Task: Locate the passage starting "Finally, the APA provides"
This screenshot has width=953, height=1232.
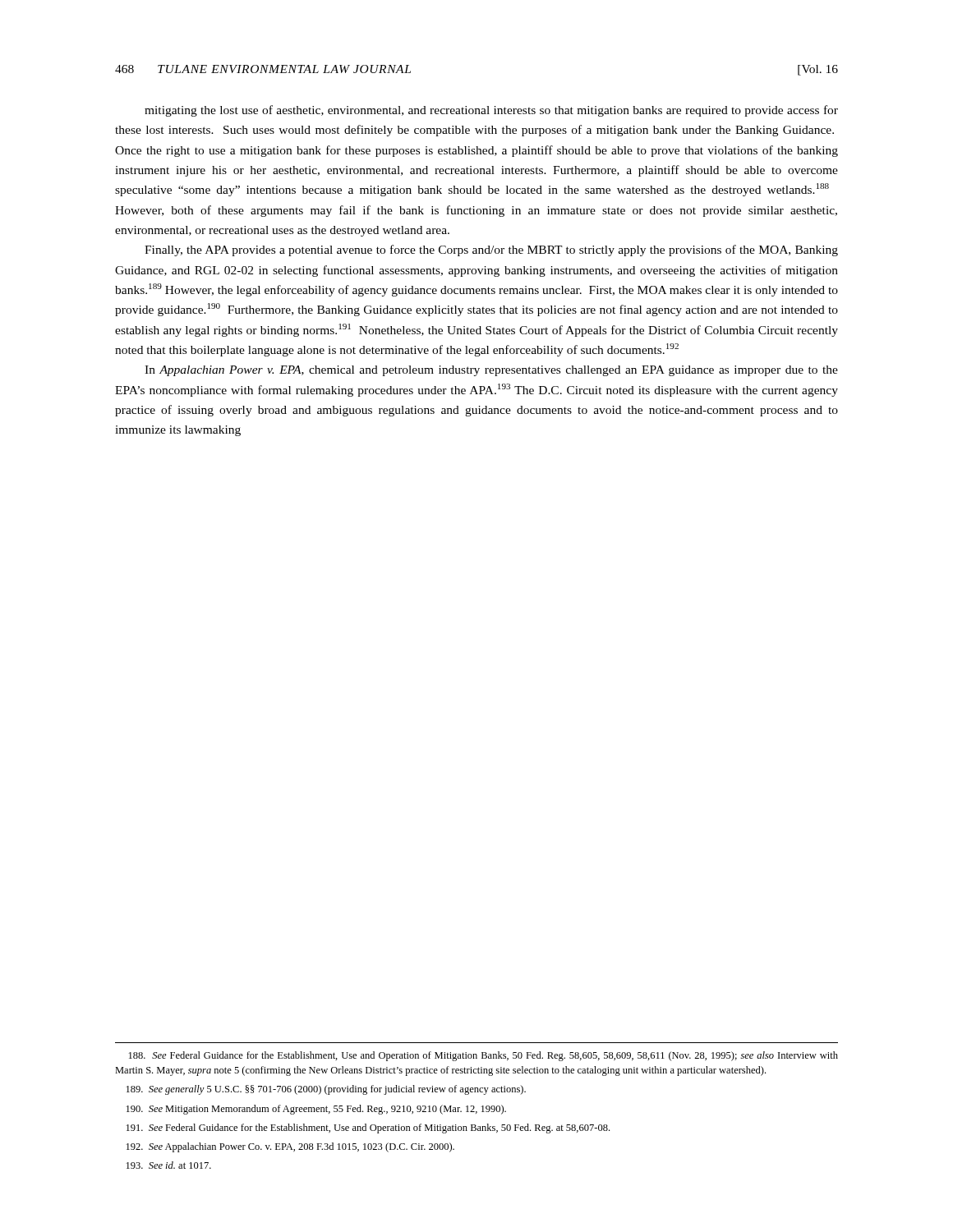Action: pyautogui.click(x=476, y=300)
